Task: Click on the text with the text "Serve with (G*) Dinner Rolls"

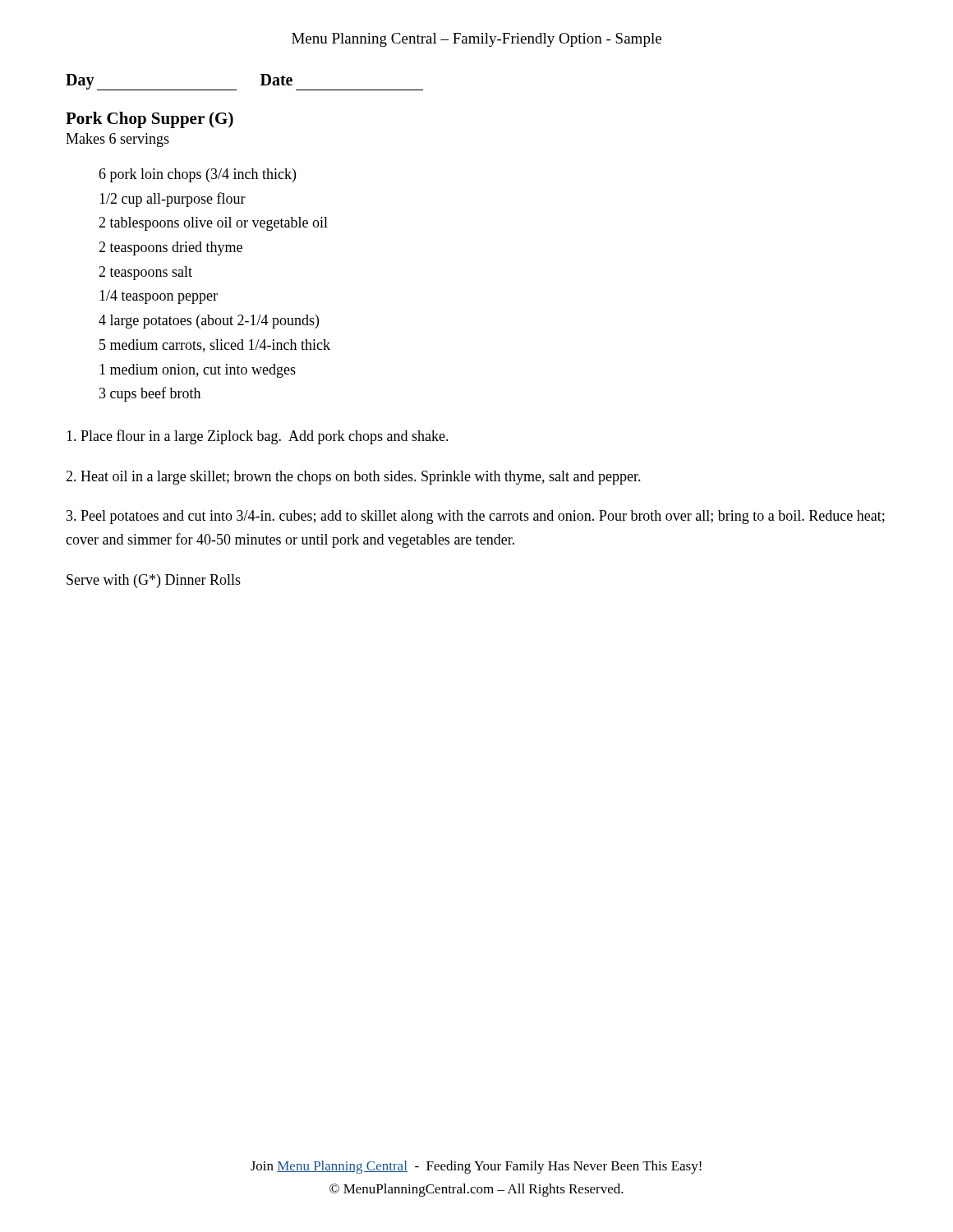Action: coord(153,580)
